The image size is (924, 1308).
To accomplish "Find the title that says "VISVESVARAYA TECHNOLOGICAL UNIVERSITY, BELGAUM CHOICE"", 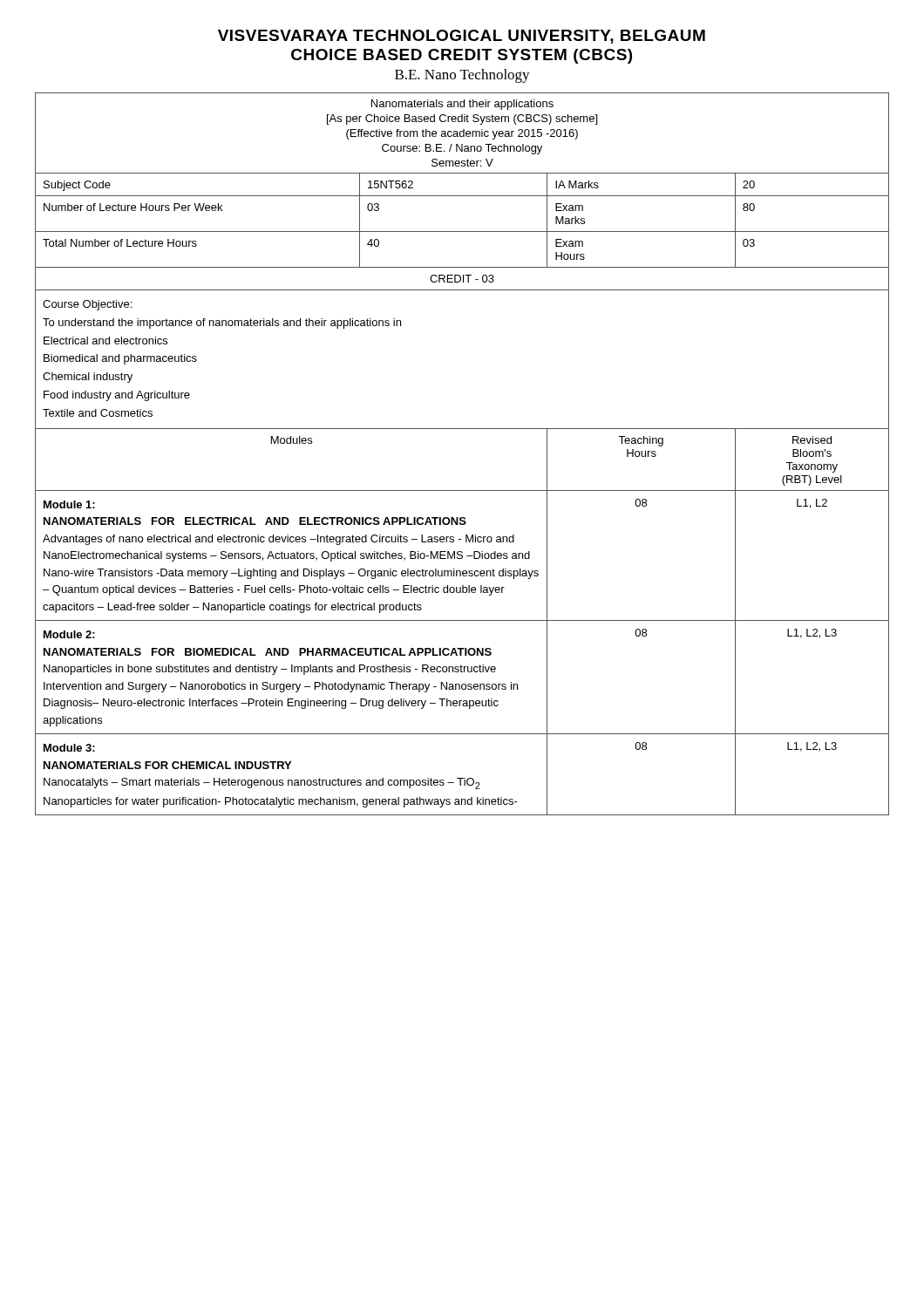I will pyautogui.click(x=462, y=55).
